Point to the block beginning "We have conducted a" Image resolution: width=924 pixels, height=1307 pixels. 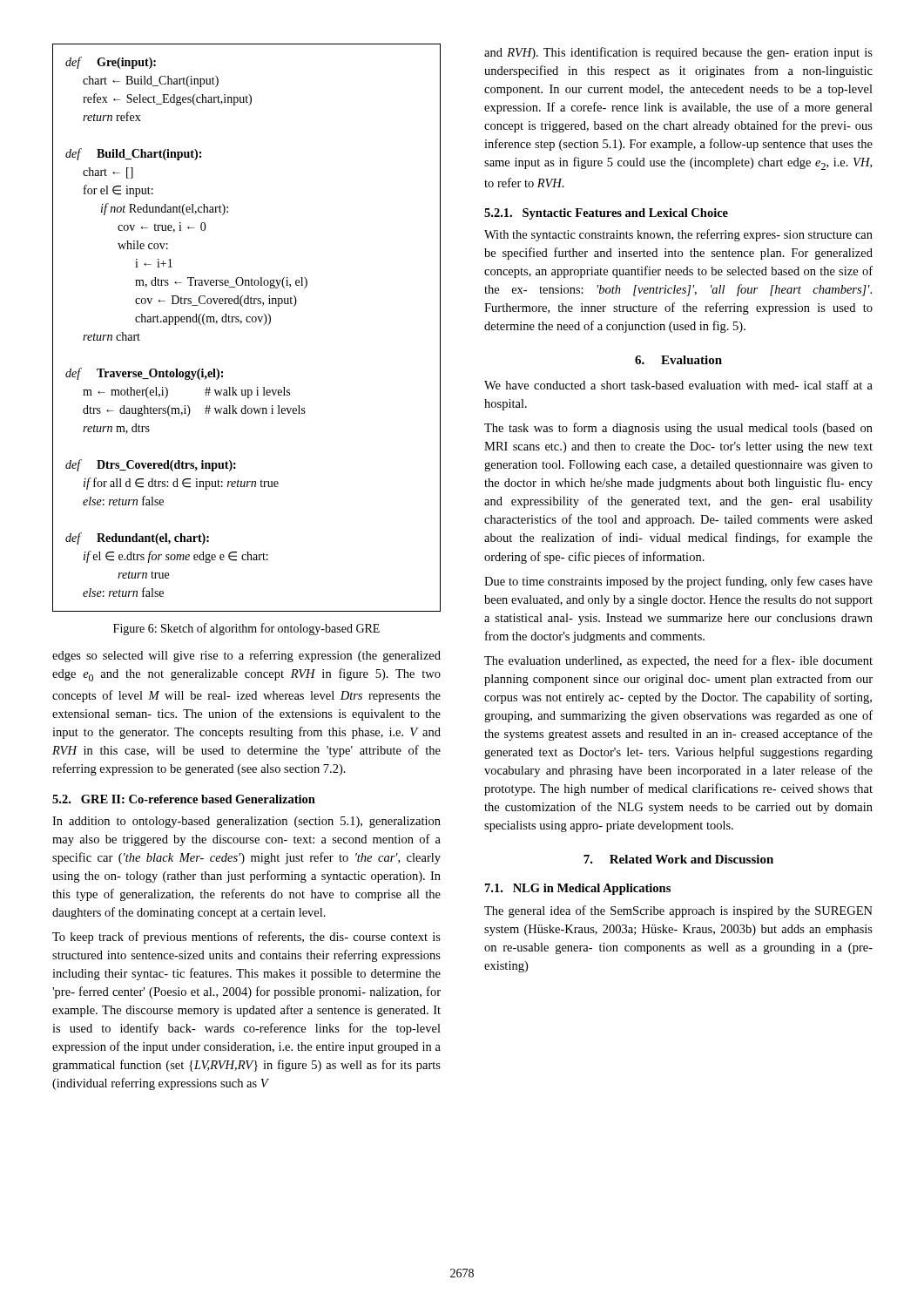tap(678, 606)
